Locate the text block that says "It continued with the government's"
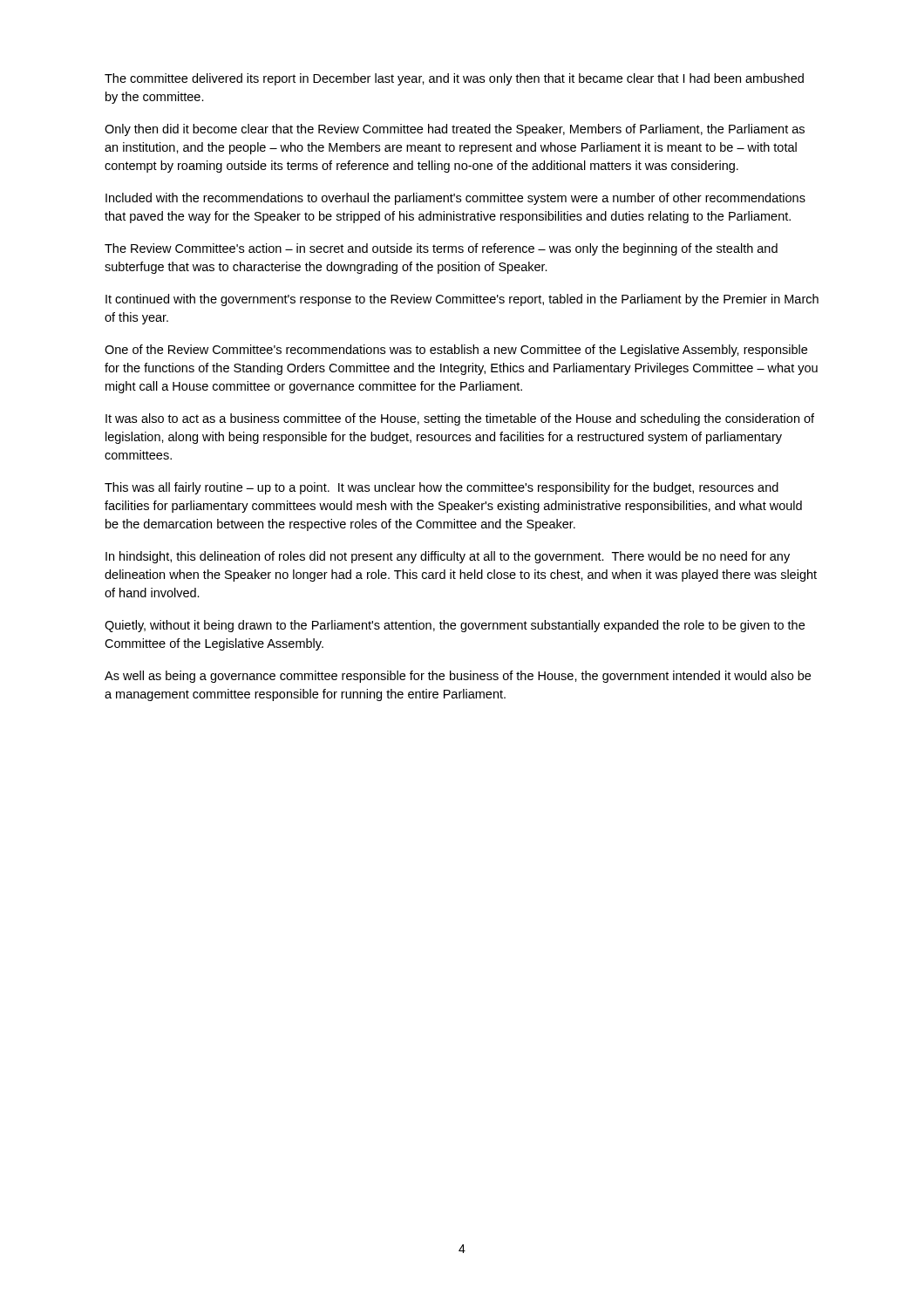This screenshot has height=1308, width=924. click(x=462, y=308)
